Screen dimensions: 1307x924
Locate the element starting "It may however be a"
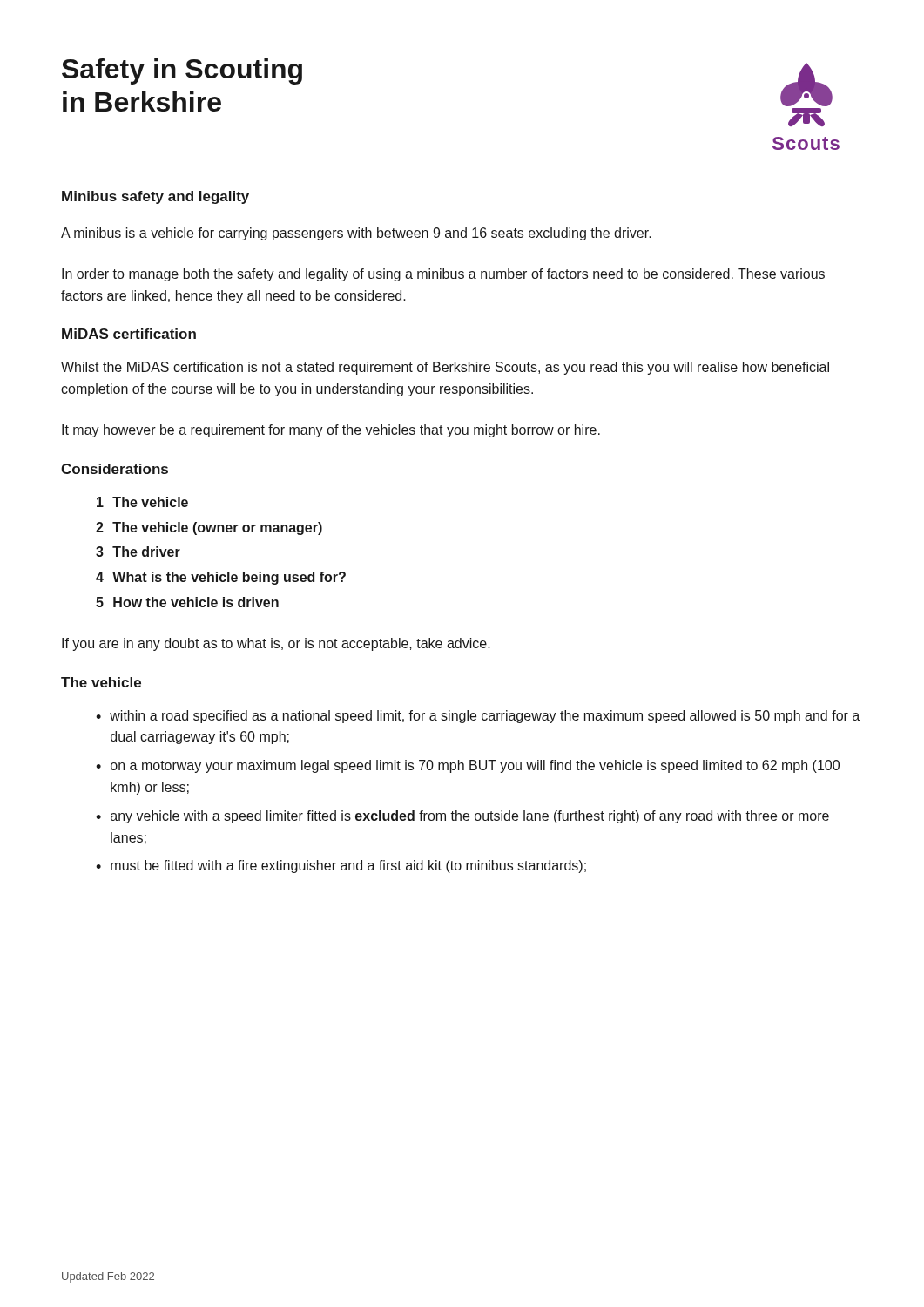[331, 430]
